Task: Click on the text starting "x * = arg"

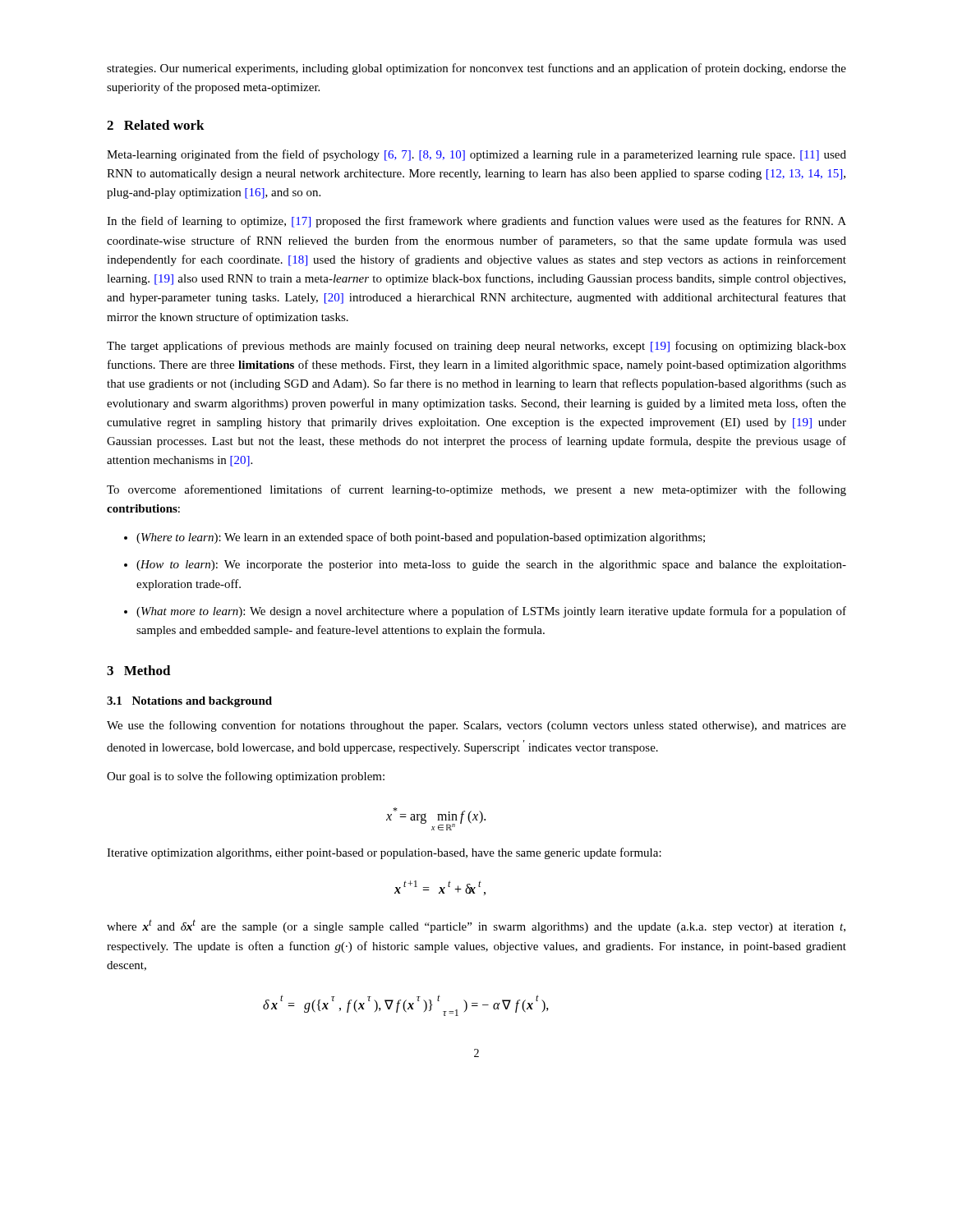Action: [476, 815]
